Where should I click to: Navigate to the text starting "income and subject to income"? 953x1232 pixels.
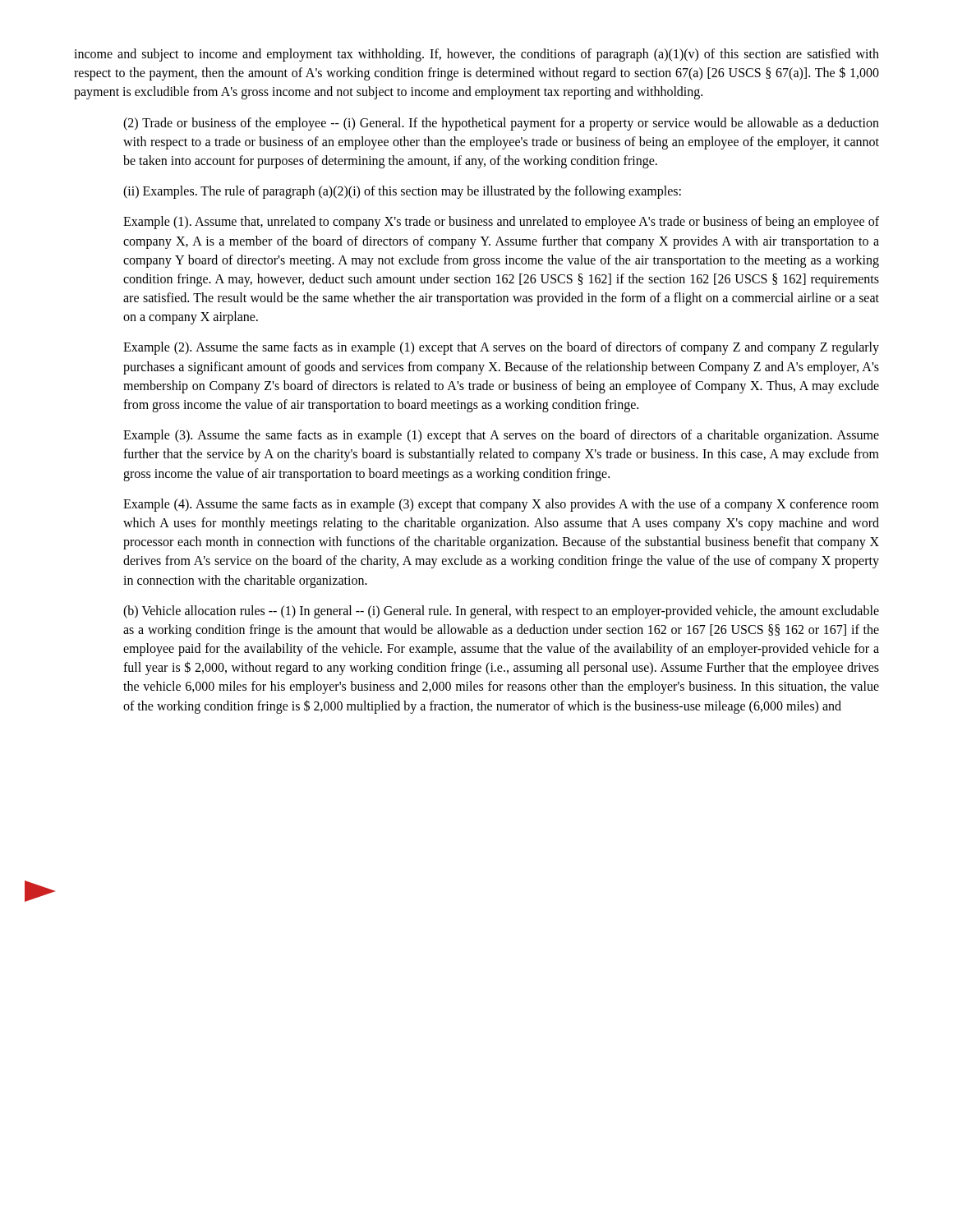(476, 73)
